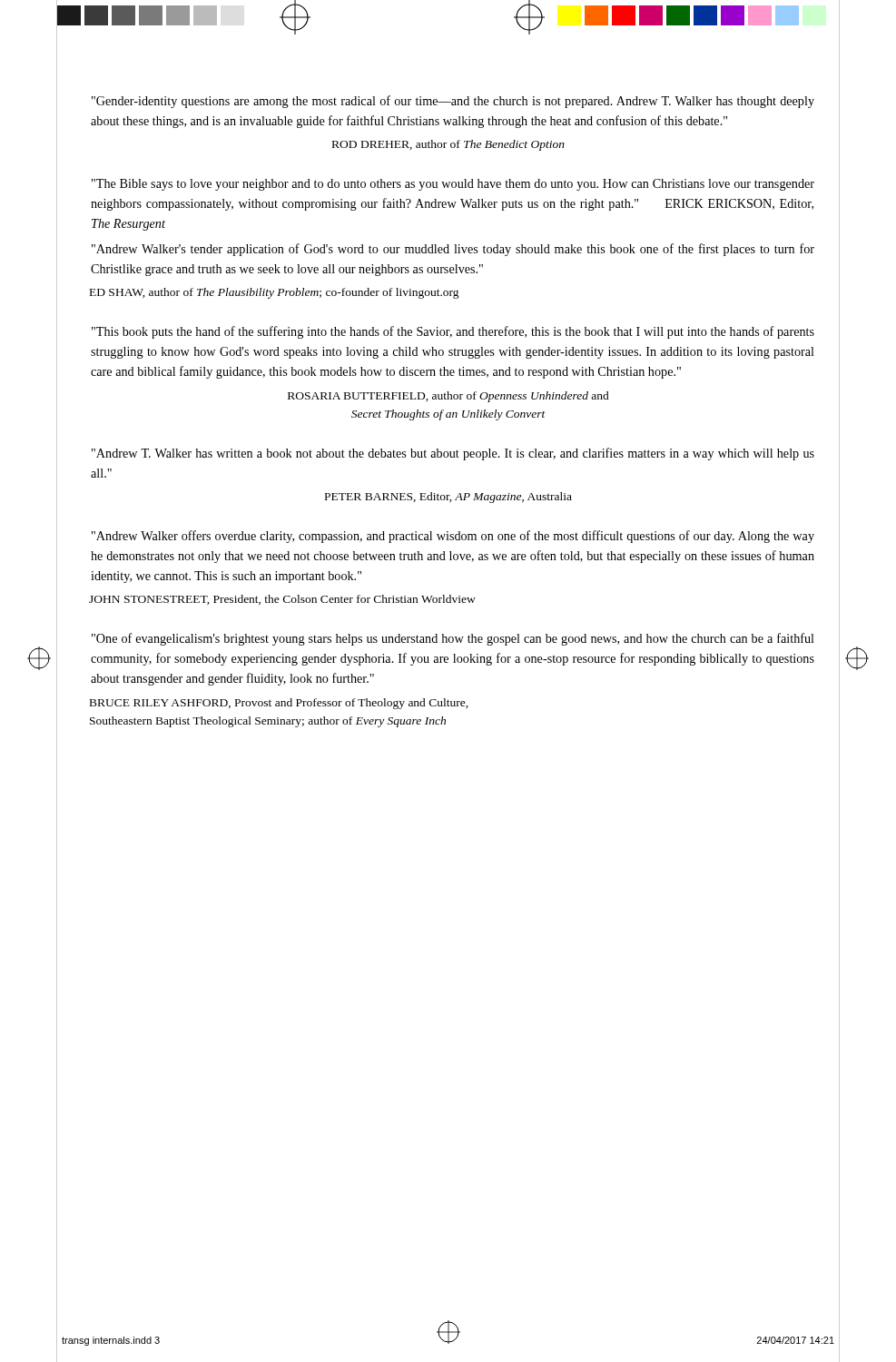Click on the region starting ""This book puts"
Viewport: 896px width, 1362px height.
coord(453,351)
